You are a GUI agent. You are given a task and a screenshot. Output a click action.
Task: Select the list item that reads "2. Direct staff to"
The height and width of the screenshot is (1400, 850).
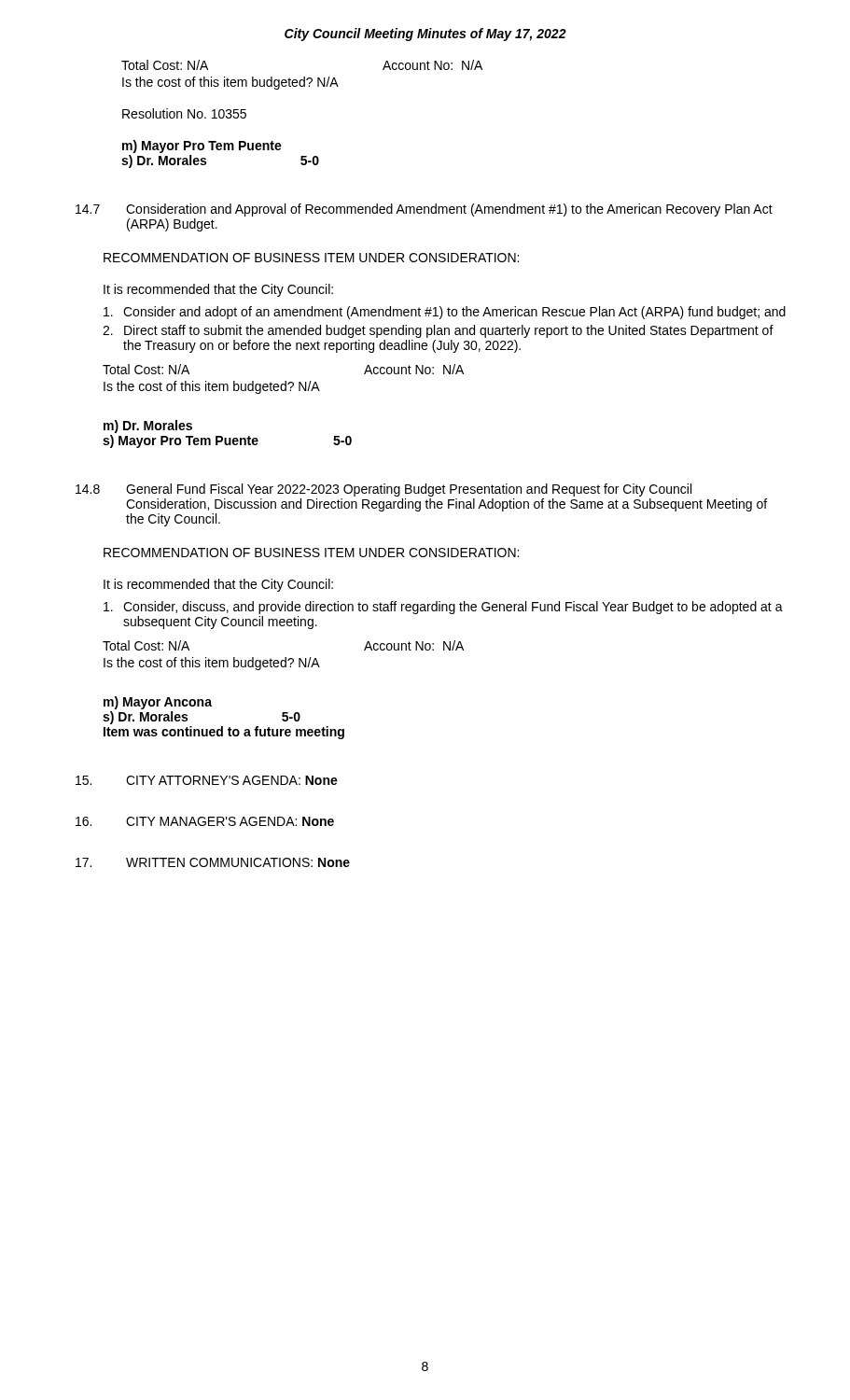(x=448, y=338)
